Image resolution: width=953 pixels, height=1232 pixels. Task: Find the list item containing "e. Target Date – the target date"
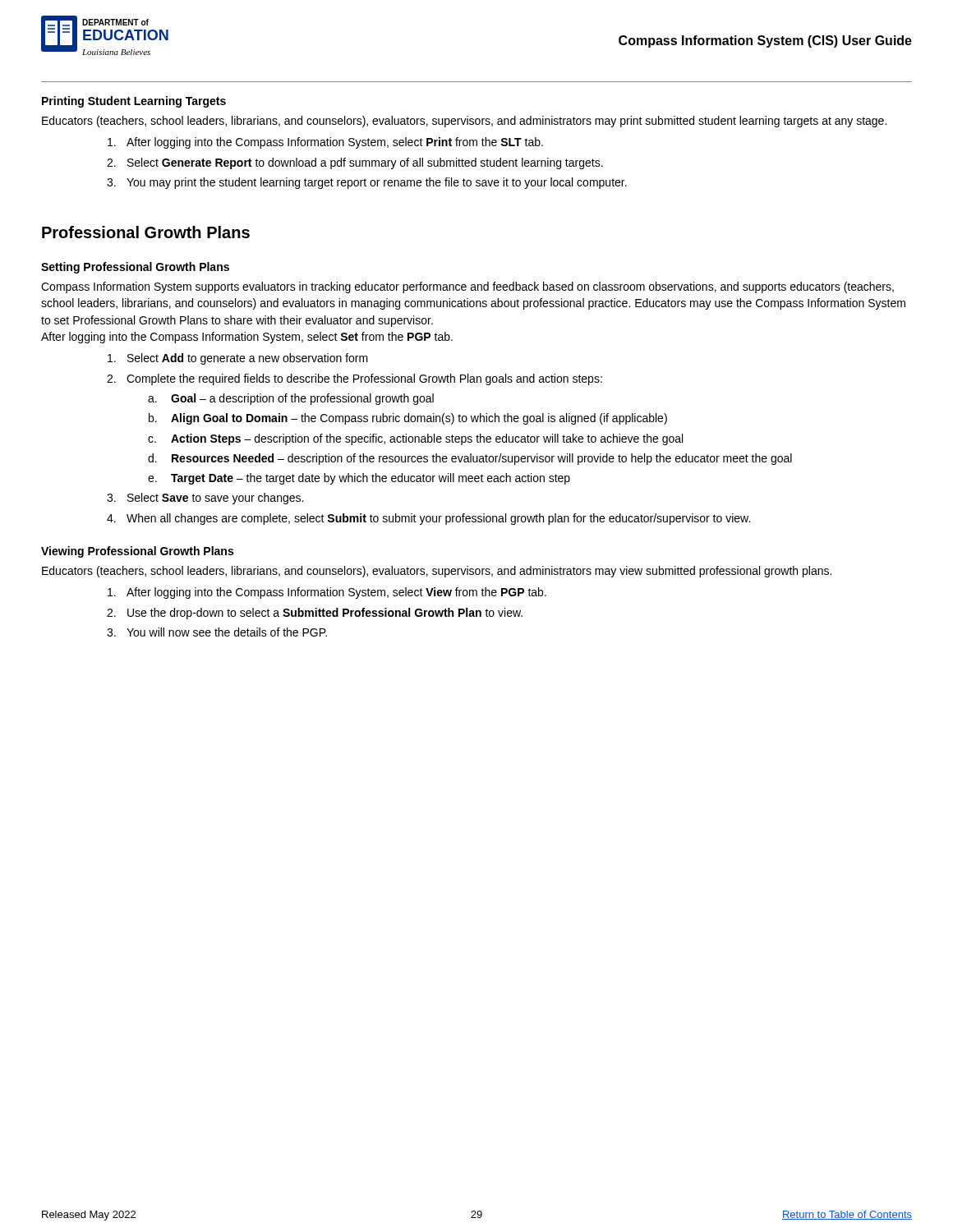point(530,478)
